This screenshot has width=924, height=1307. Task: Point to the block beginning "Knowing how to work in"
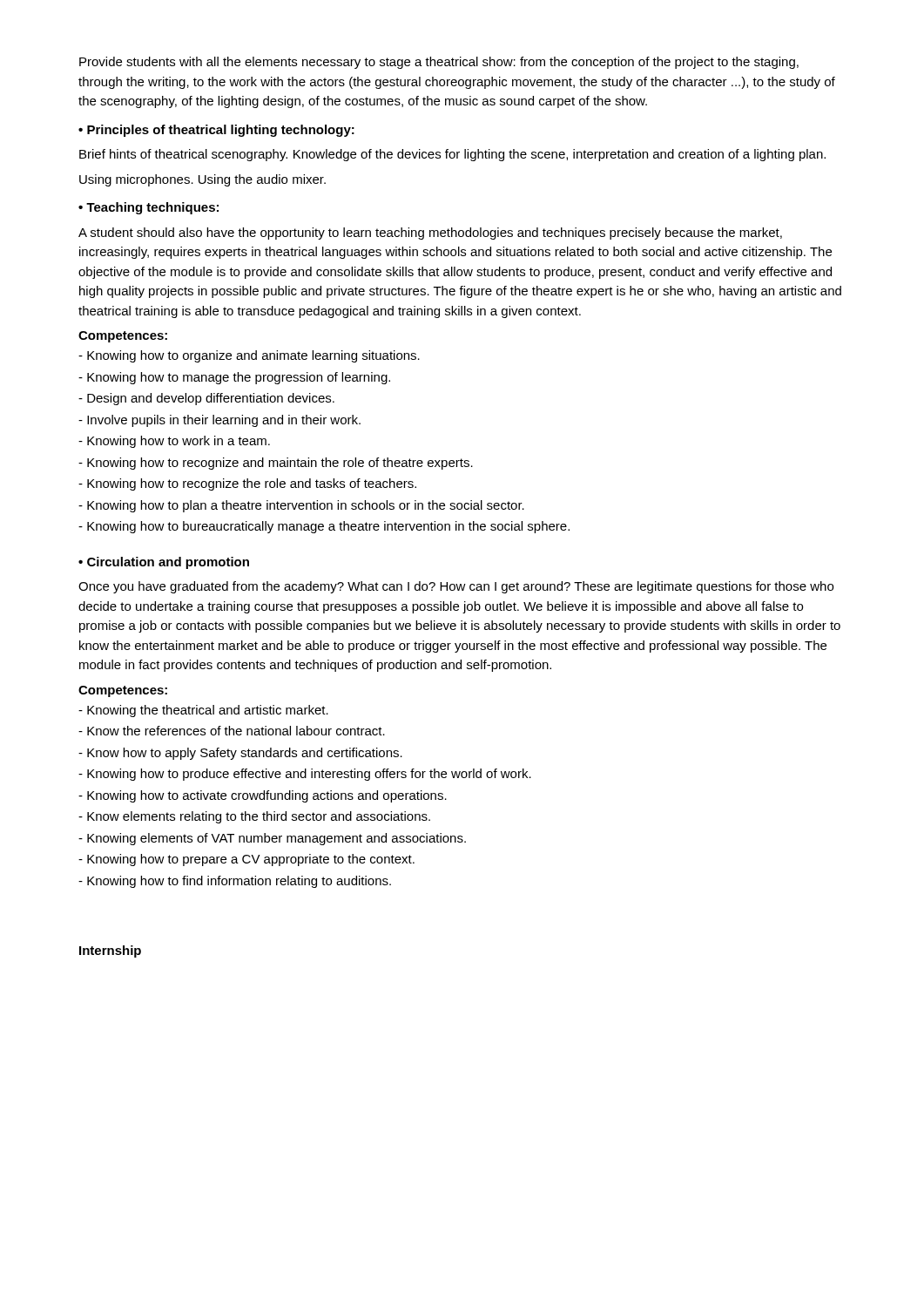coord(175,440)
